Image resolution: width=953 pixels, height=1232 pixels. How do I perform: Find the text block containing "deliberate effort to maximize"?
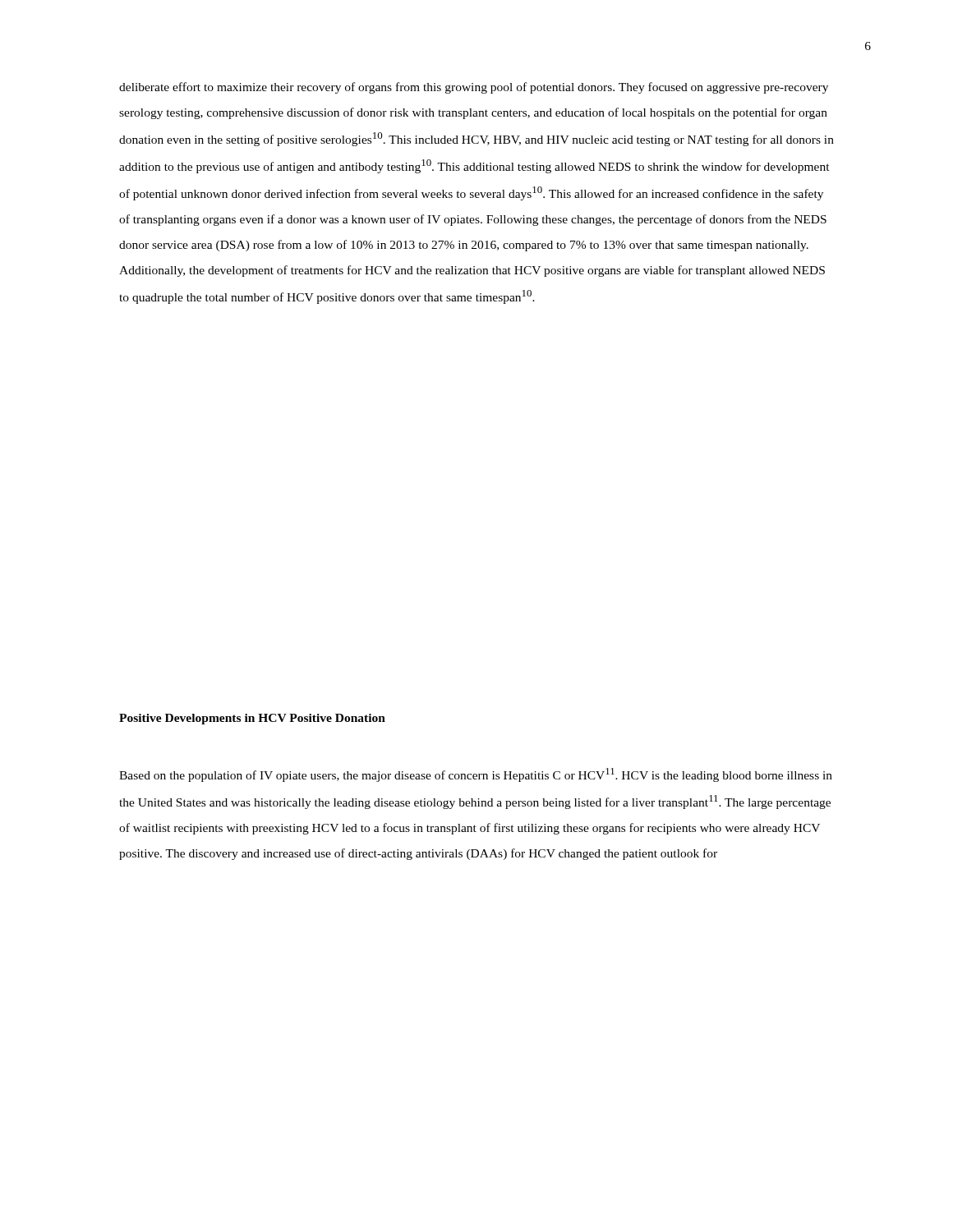click(476, 192)
